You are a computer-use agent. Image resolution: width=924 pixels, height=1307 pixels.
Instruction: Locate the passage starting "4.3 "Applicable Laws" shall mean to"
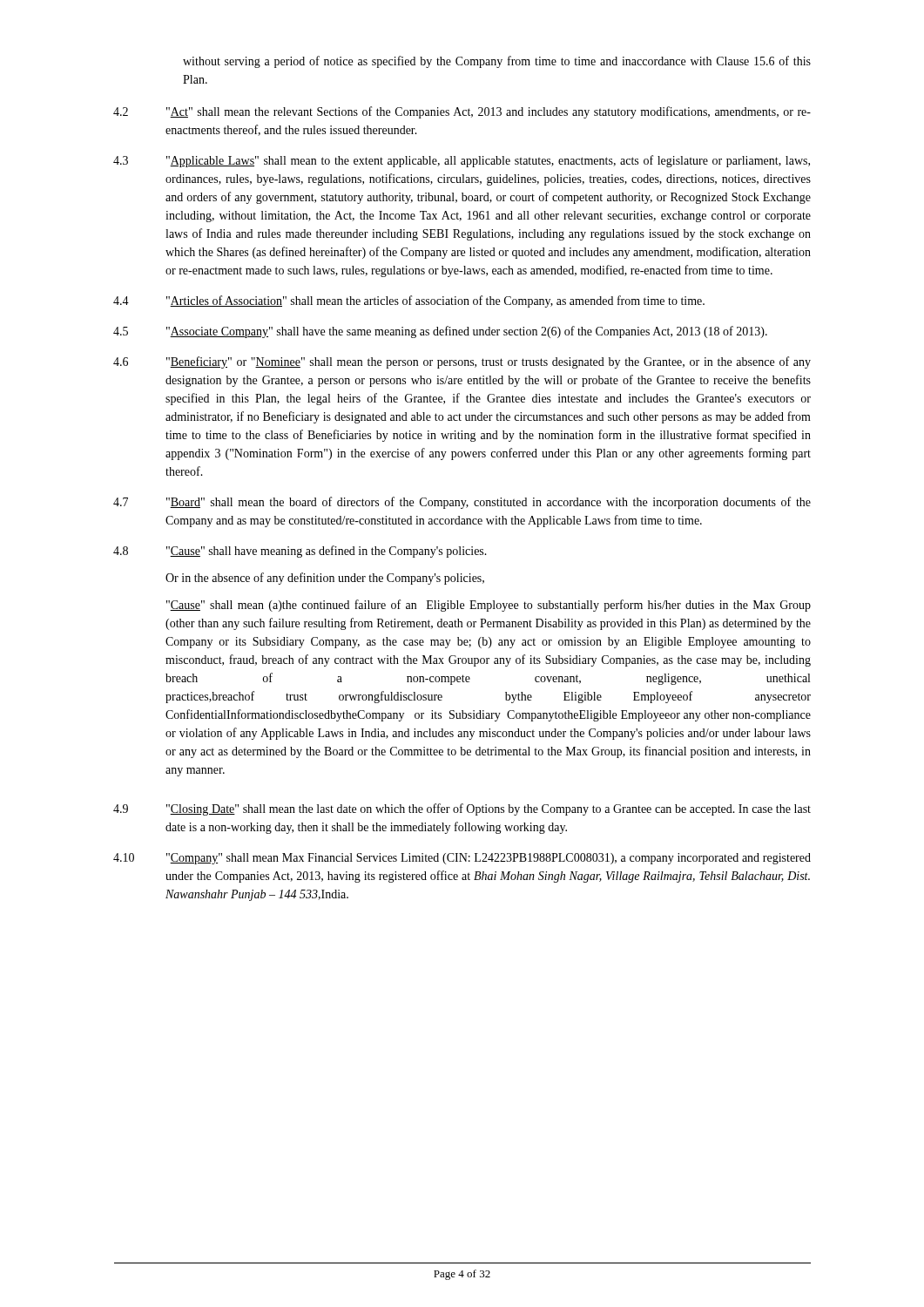point(462,216)
